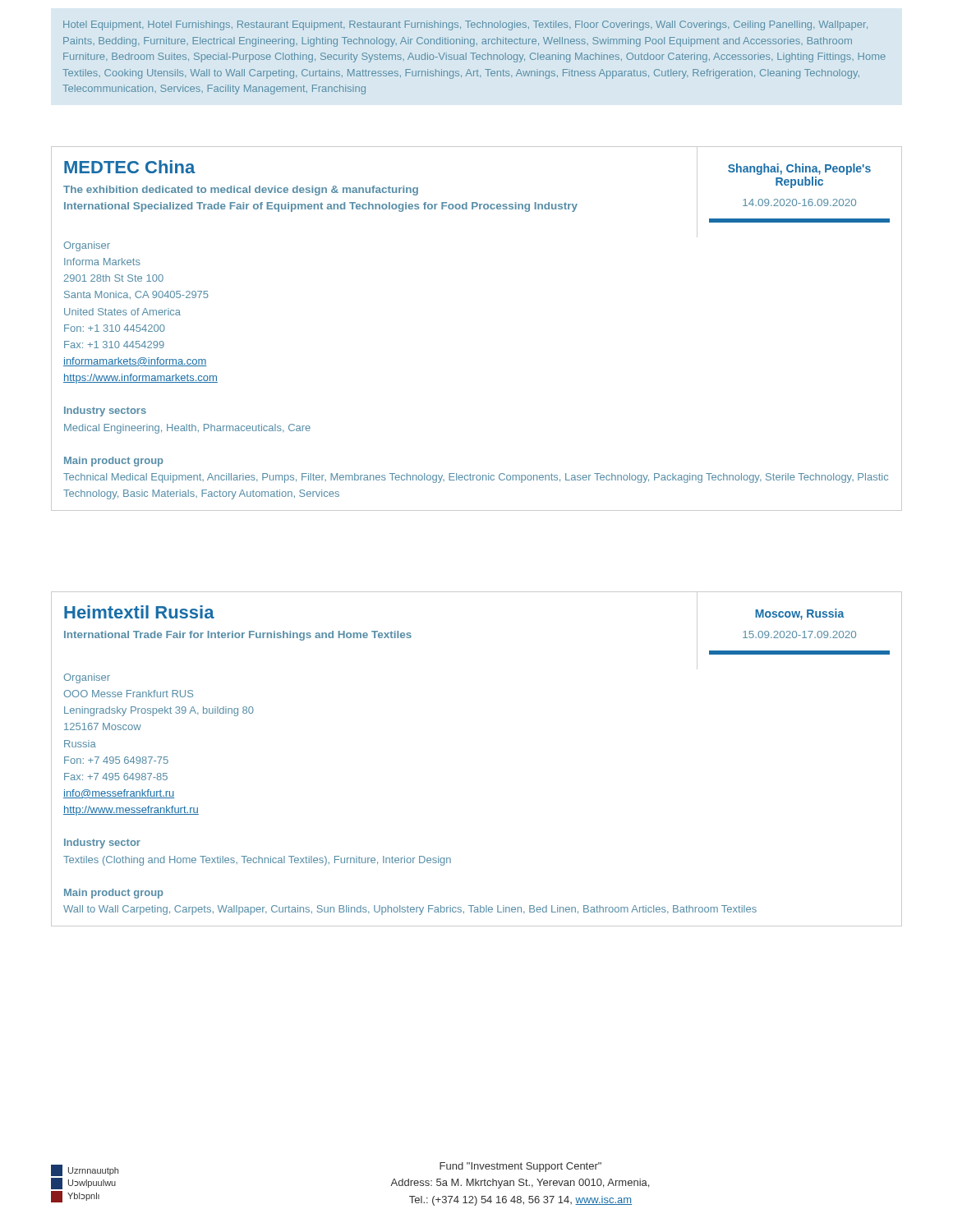
Task: Select the text block that reads "The exhibition dedicated"
Action: 320,198
